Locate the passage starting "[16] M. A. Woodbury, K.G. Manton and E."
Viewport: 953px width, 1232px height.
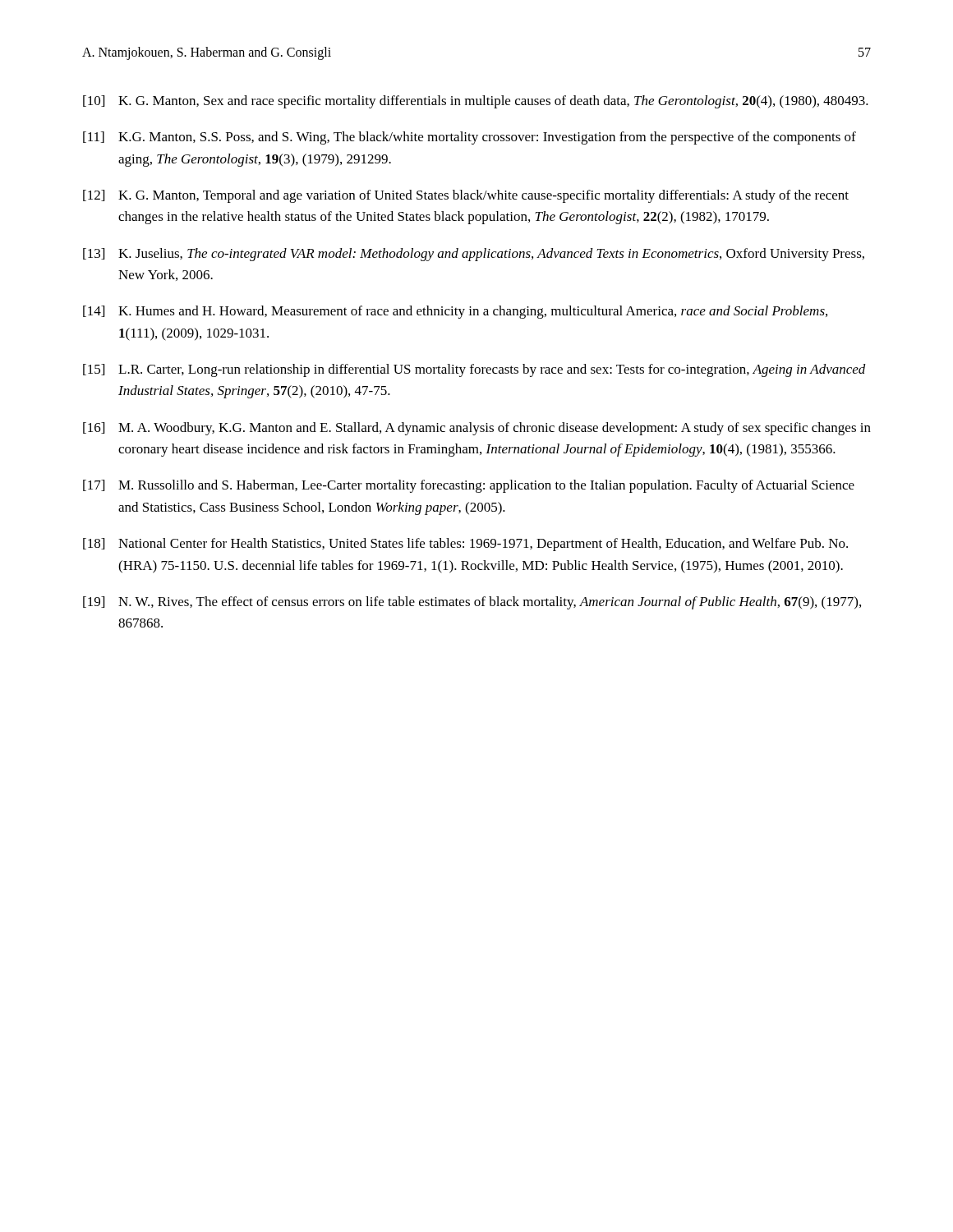pyautogui.click(x=476, y=439)
